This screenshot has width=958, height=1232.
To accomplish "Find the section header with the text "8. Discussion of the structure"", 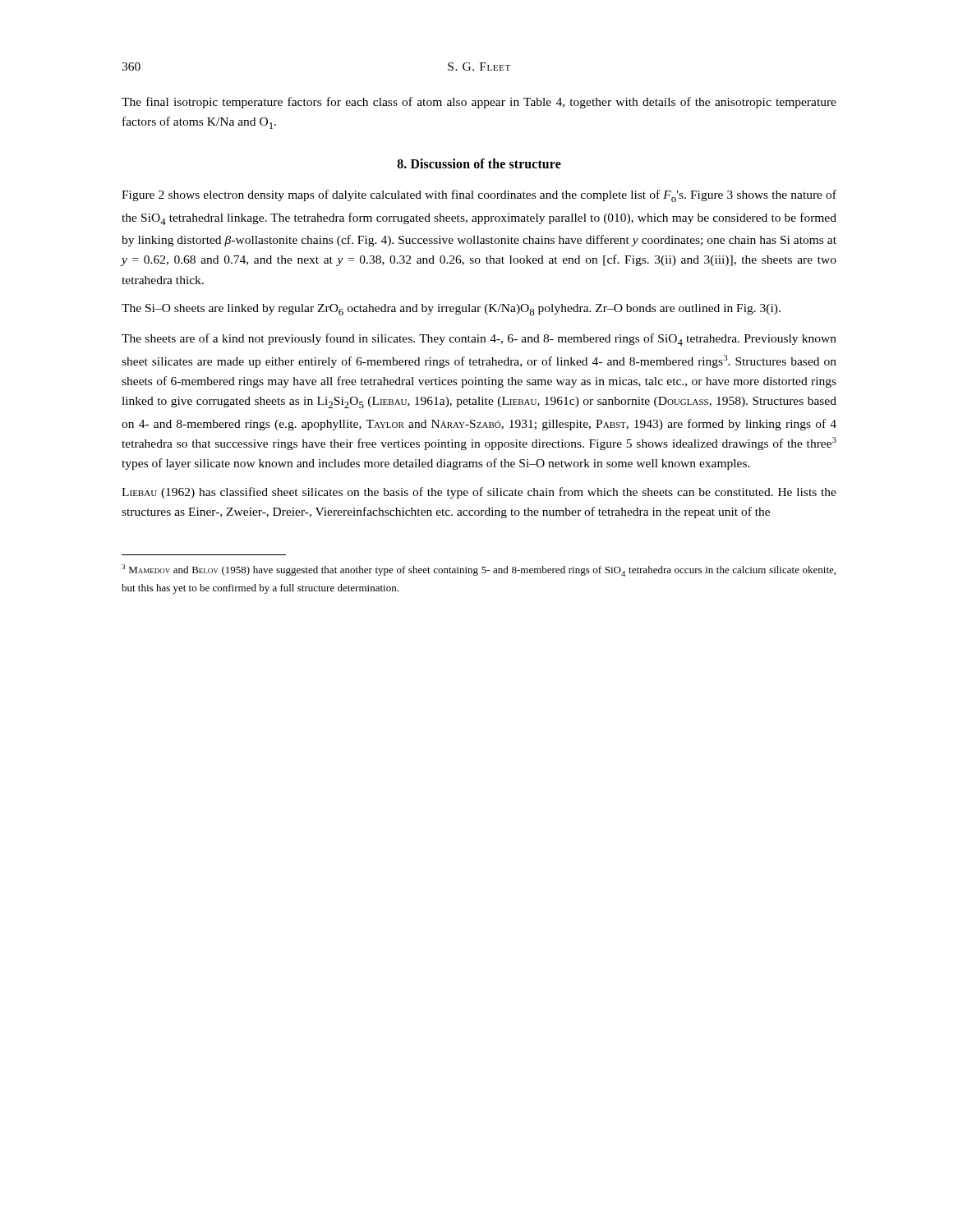I will (x=479, y=164).
